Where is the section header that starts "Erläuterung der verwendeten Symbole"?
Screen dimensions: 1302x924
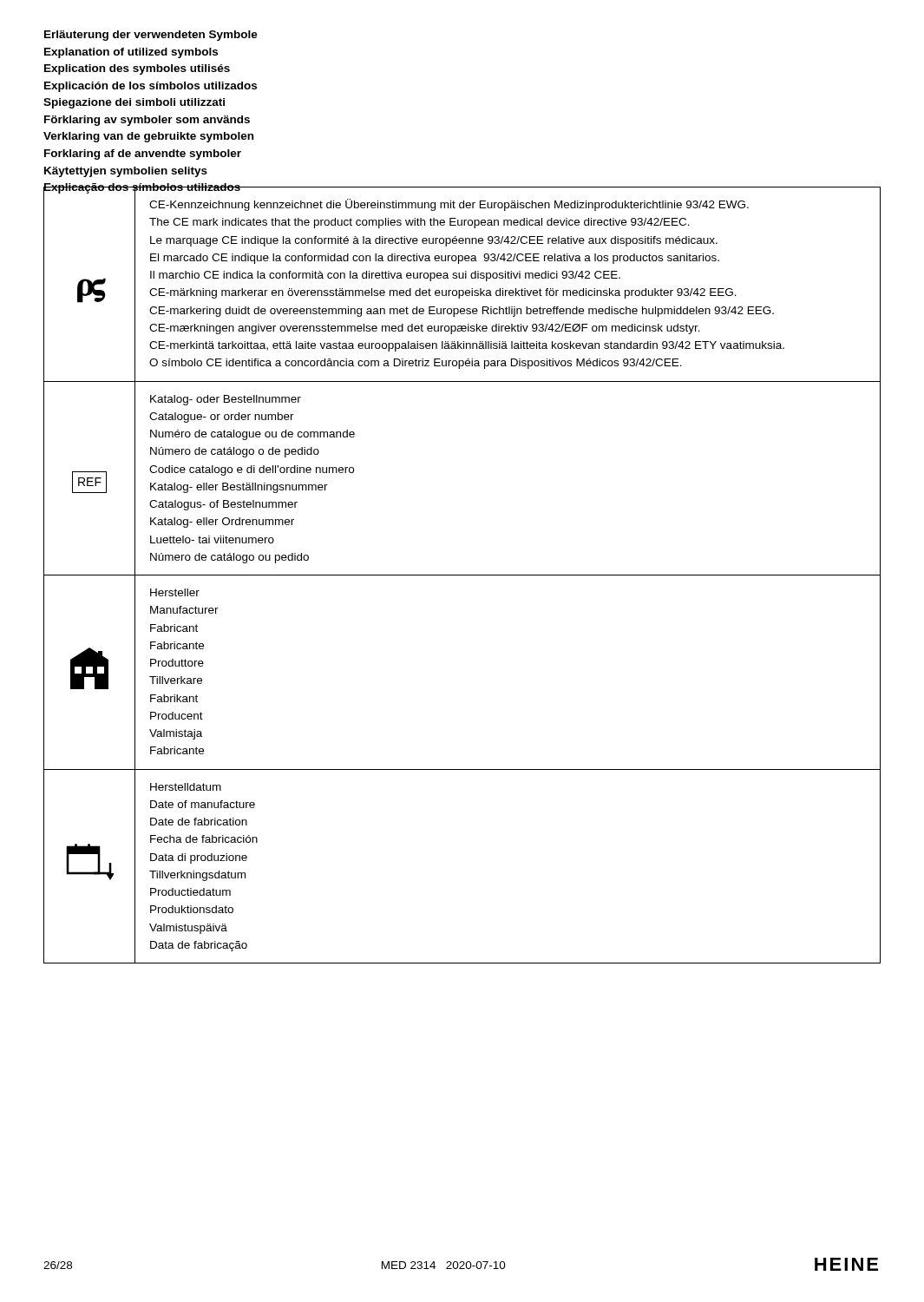click(x=151, y=36)
